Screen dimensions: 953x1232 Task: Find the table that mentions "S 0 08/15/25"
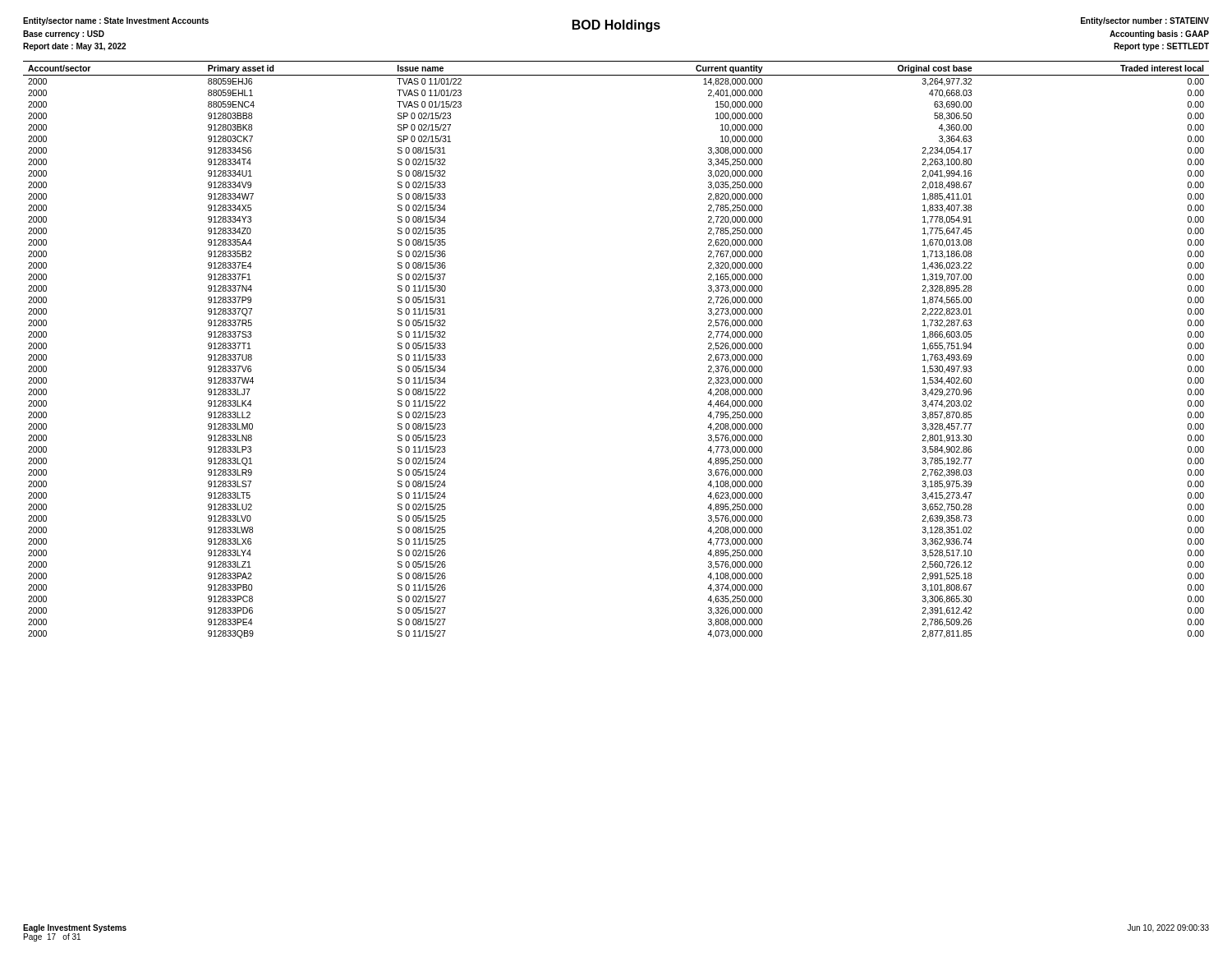point(616,350)
